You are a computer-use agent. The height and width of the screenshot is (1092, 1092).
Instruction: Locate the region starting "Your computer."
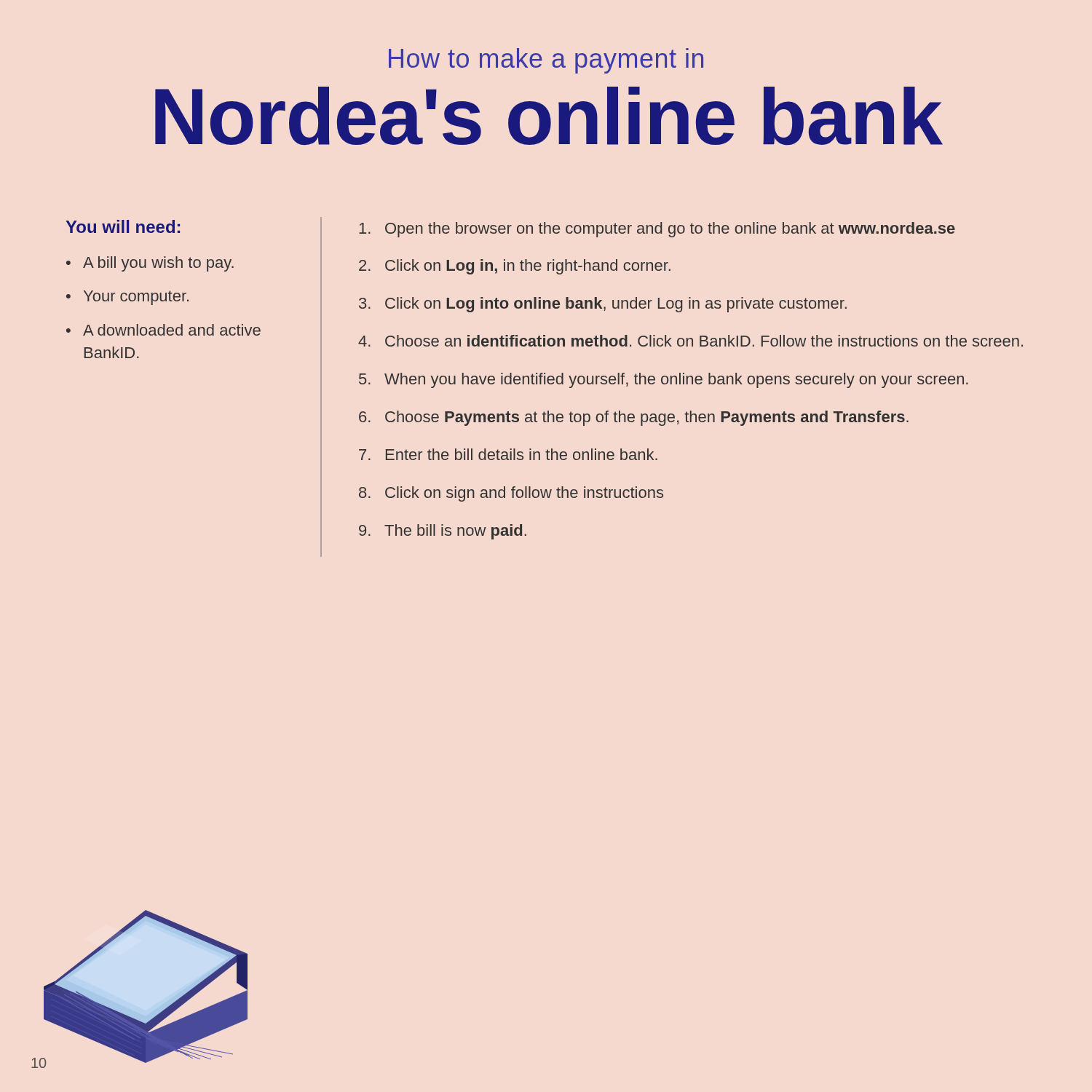[x=137, y=296]
